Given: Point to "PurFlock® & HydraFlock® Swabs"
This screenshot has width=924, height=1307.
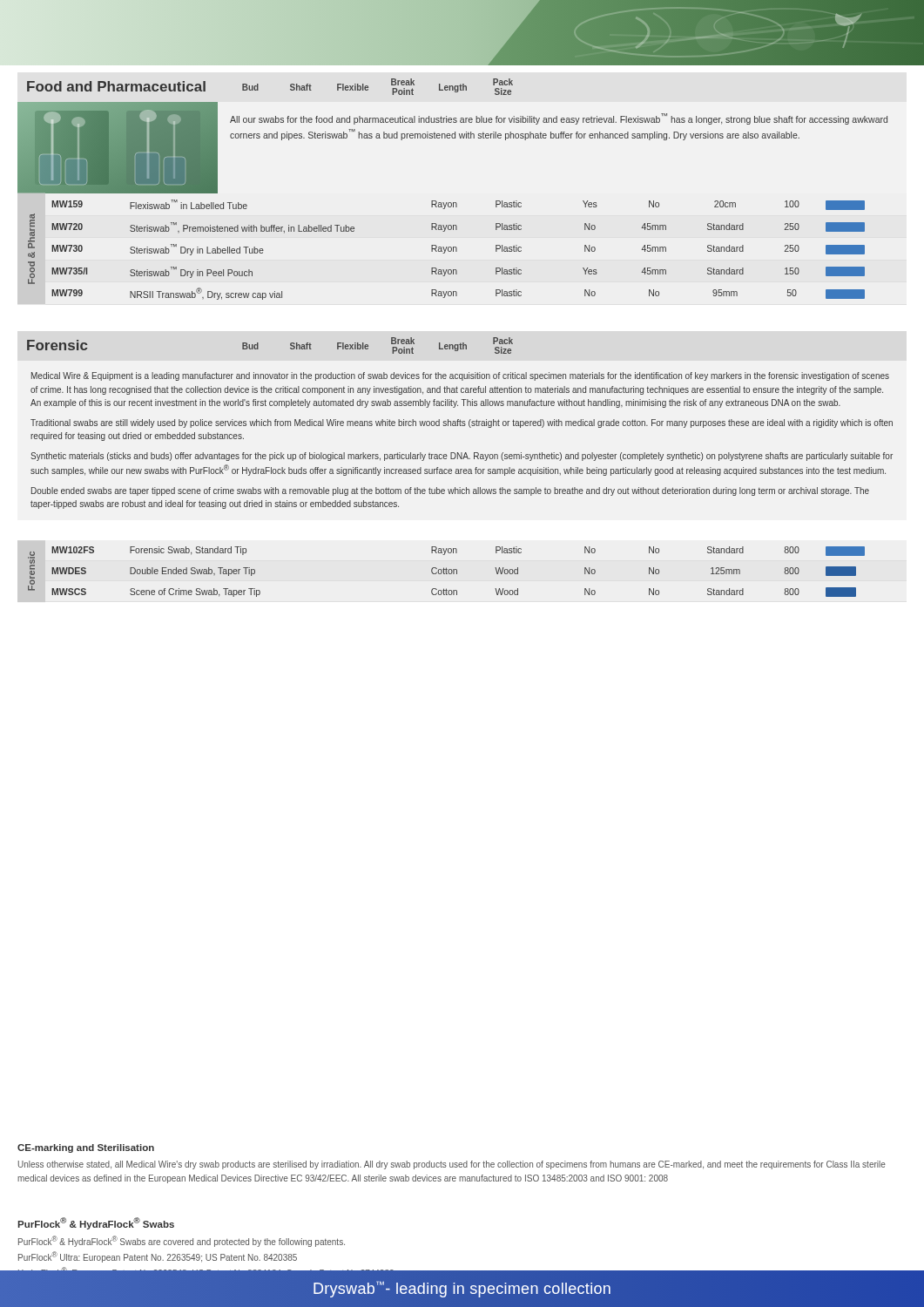Looking at the screenshot, I should click(96, 1222).
